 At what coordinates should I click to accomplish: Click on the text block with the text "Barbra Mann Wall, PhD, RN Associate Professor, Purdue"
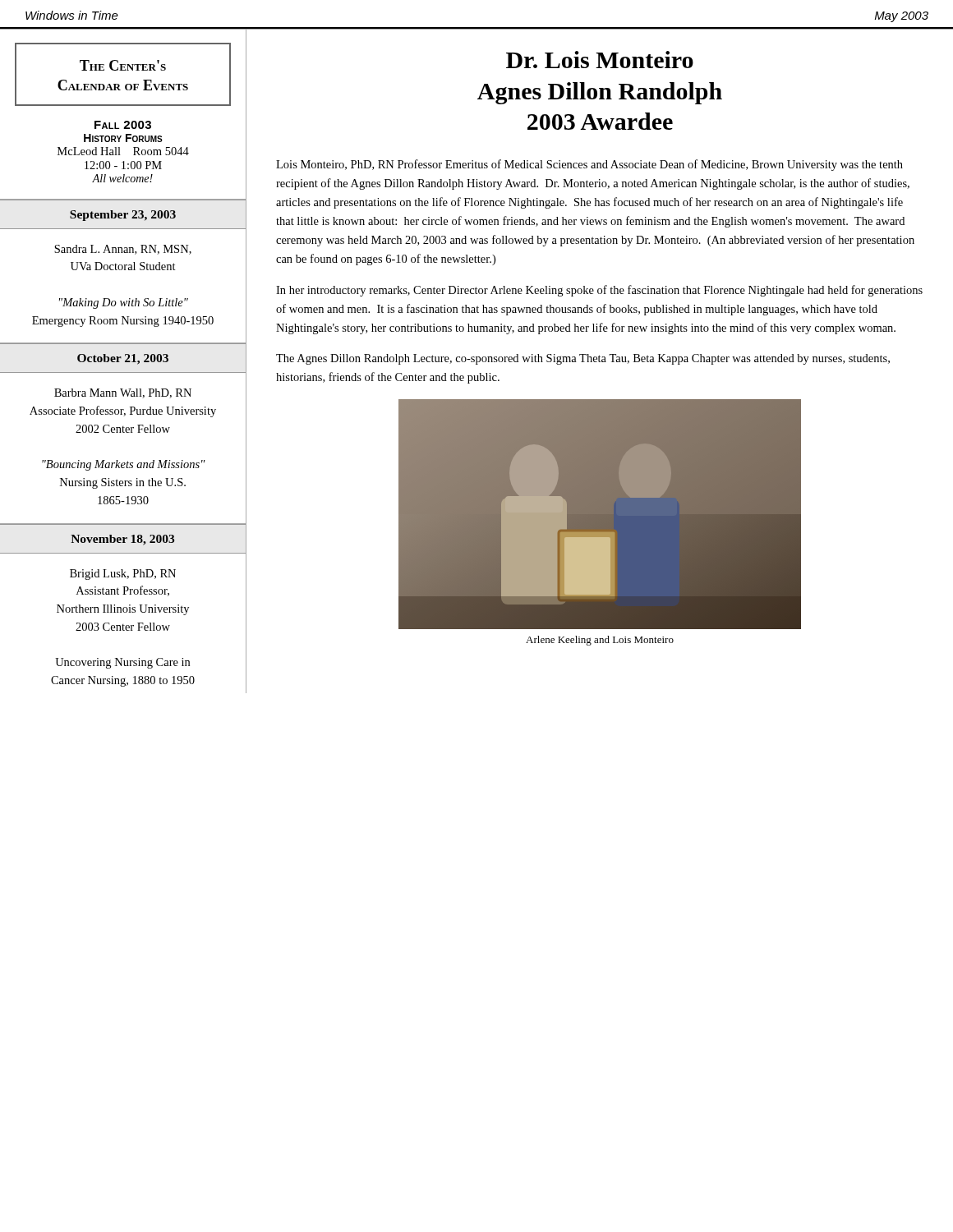(123, 393)
